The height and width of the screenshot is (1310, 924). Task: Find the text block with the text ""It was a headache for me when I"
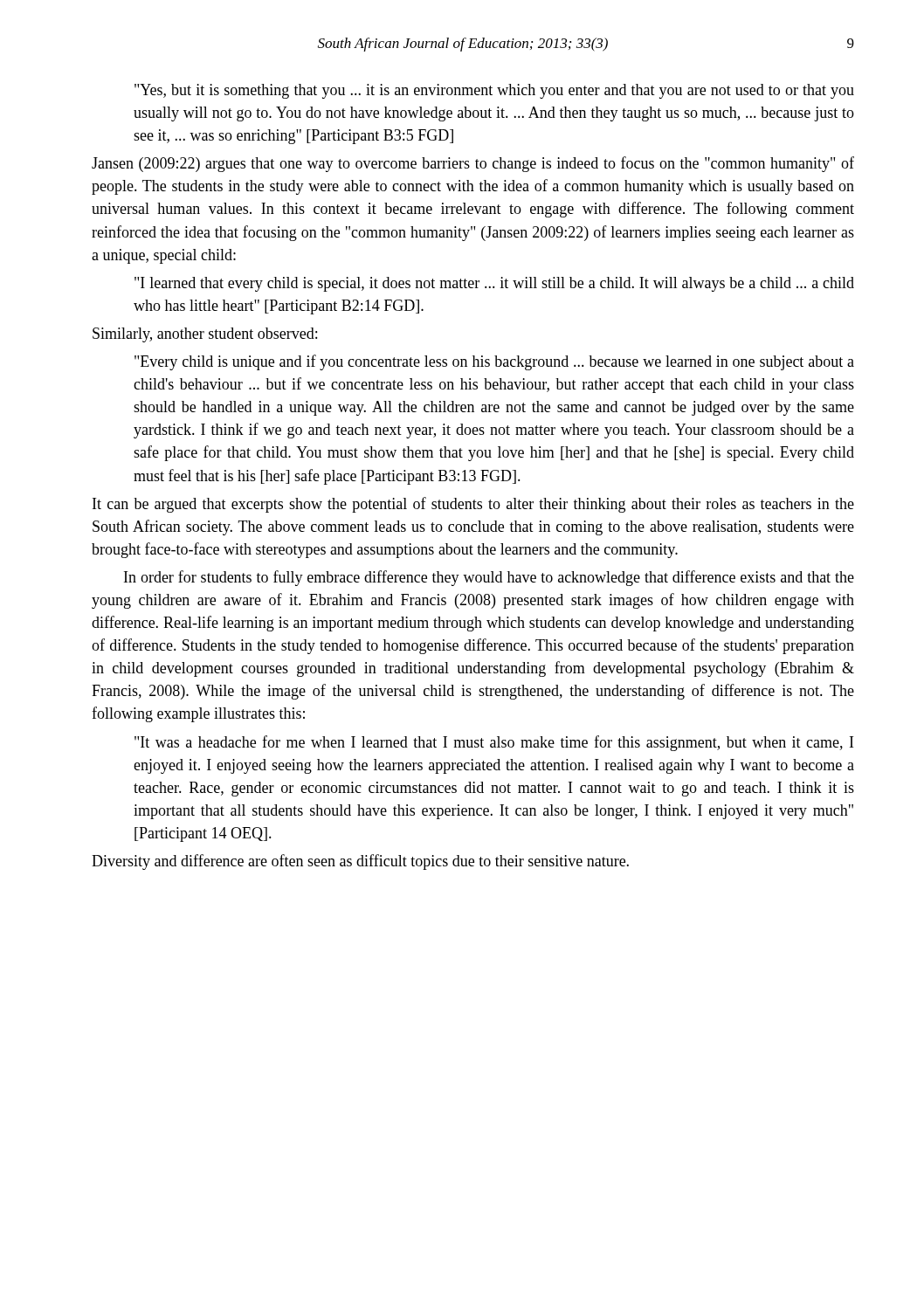coord(494,788)
